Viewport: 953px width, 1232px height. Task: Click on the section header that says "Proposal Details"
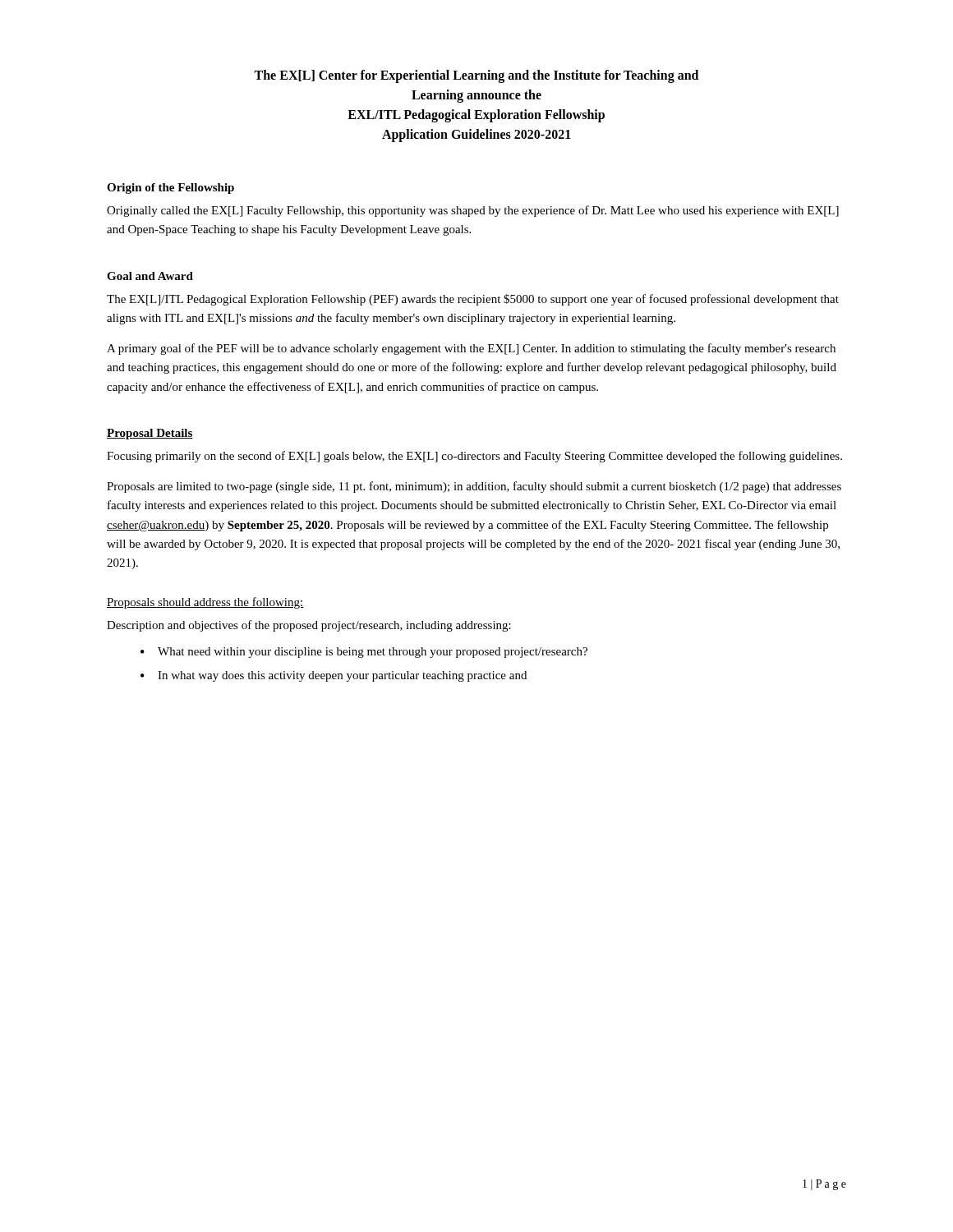150,433
